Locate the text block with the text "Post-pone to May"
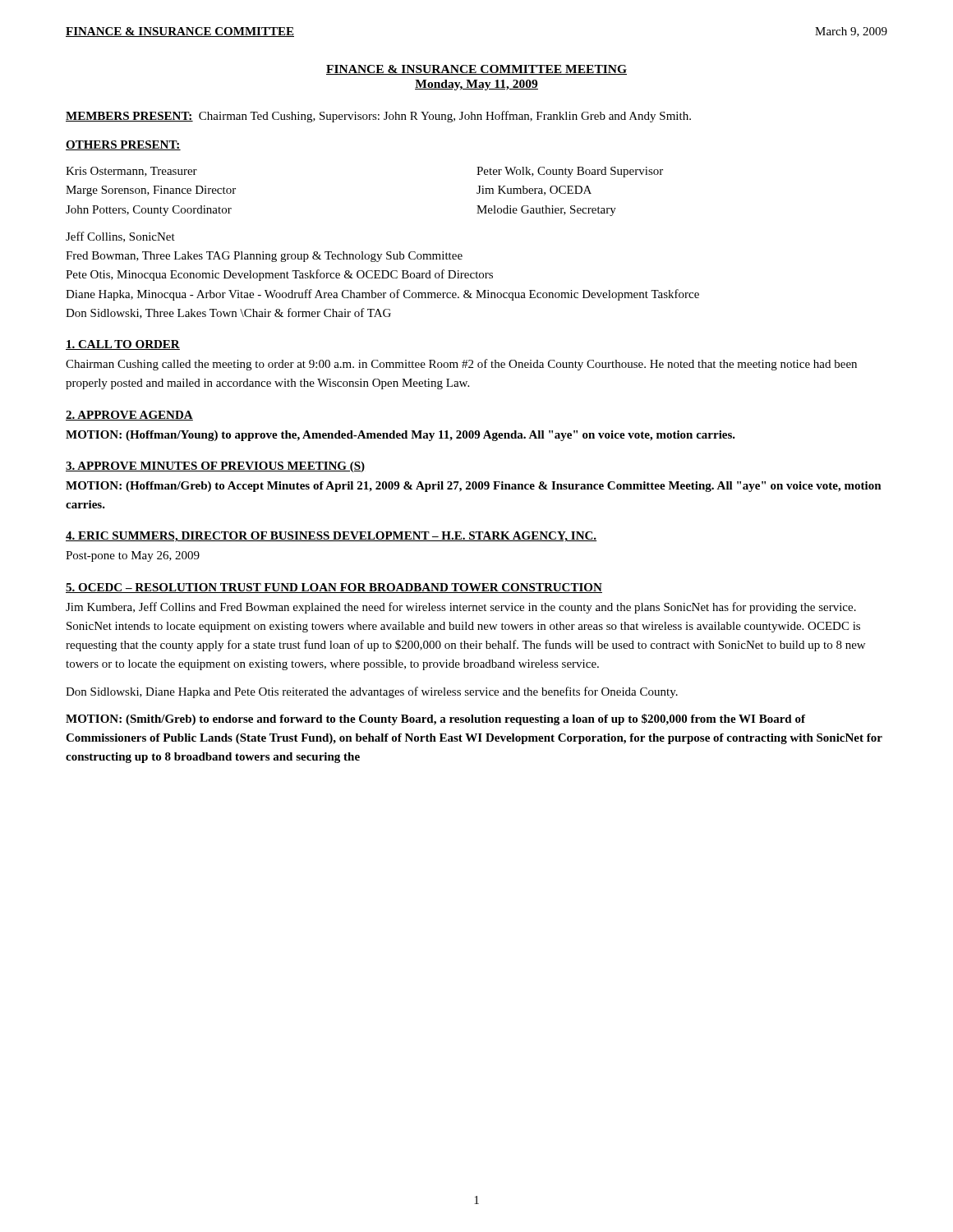This screenshot has width=953, height=1232. tap(133, 555)
